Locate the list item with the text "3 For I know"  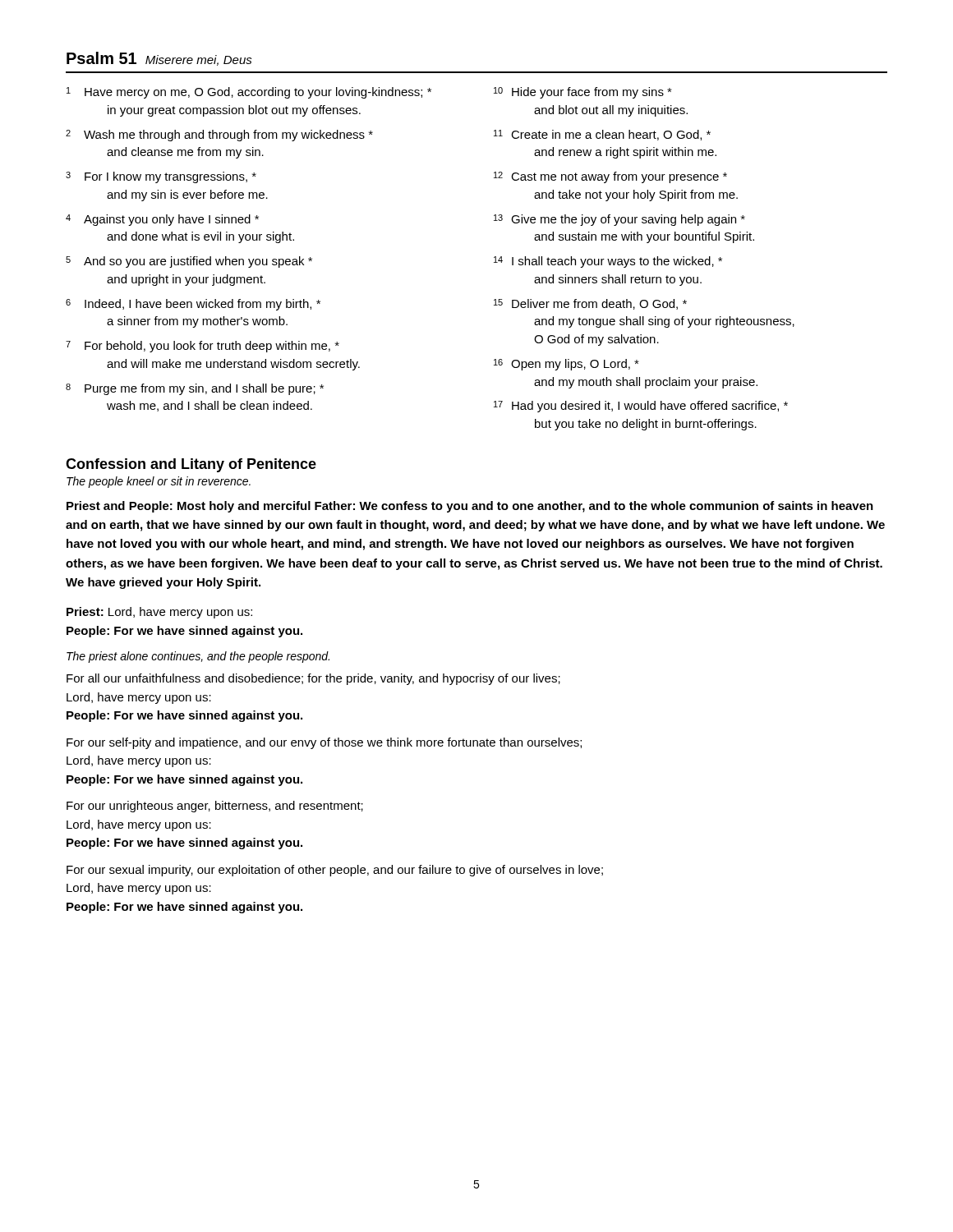[263, 185]
